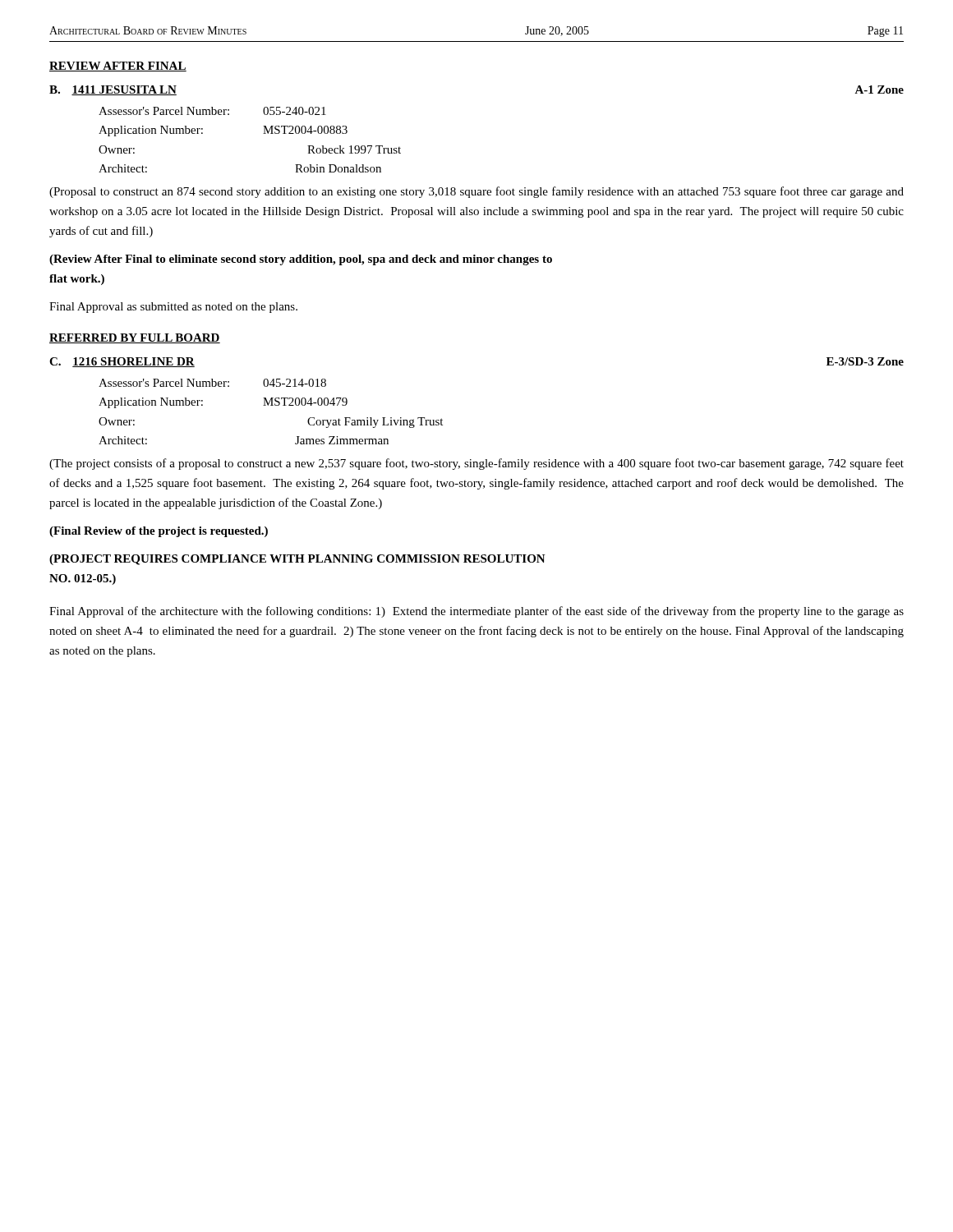
Task: Find the text block containing "Final Approval of the architecture with the following"
Action: coord(476,631)
